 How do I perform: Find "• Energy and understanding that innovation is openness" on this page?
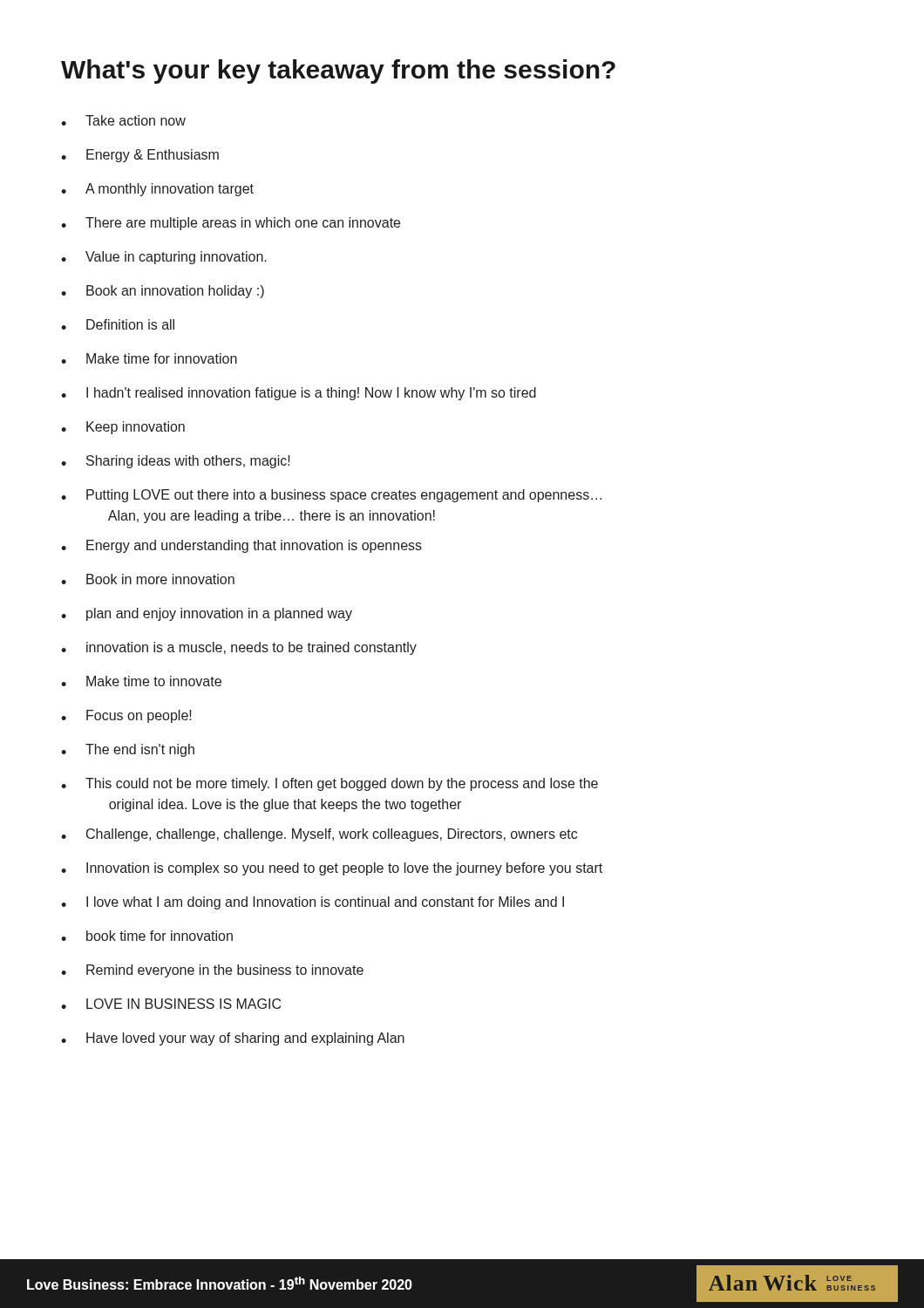coord(241,546)
